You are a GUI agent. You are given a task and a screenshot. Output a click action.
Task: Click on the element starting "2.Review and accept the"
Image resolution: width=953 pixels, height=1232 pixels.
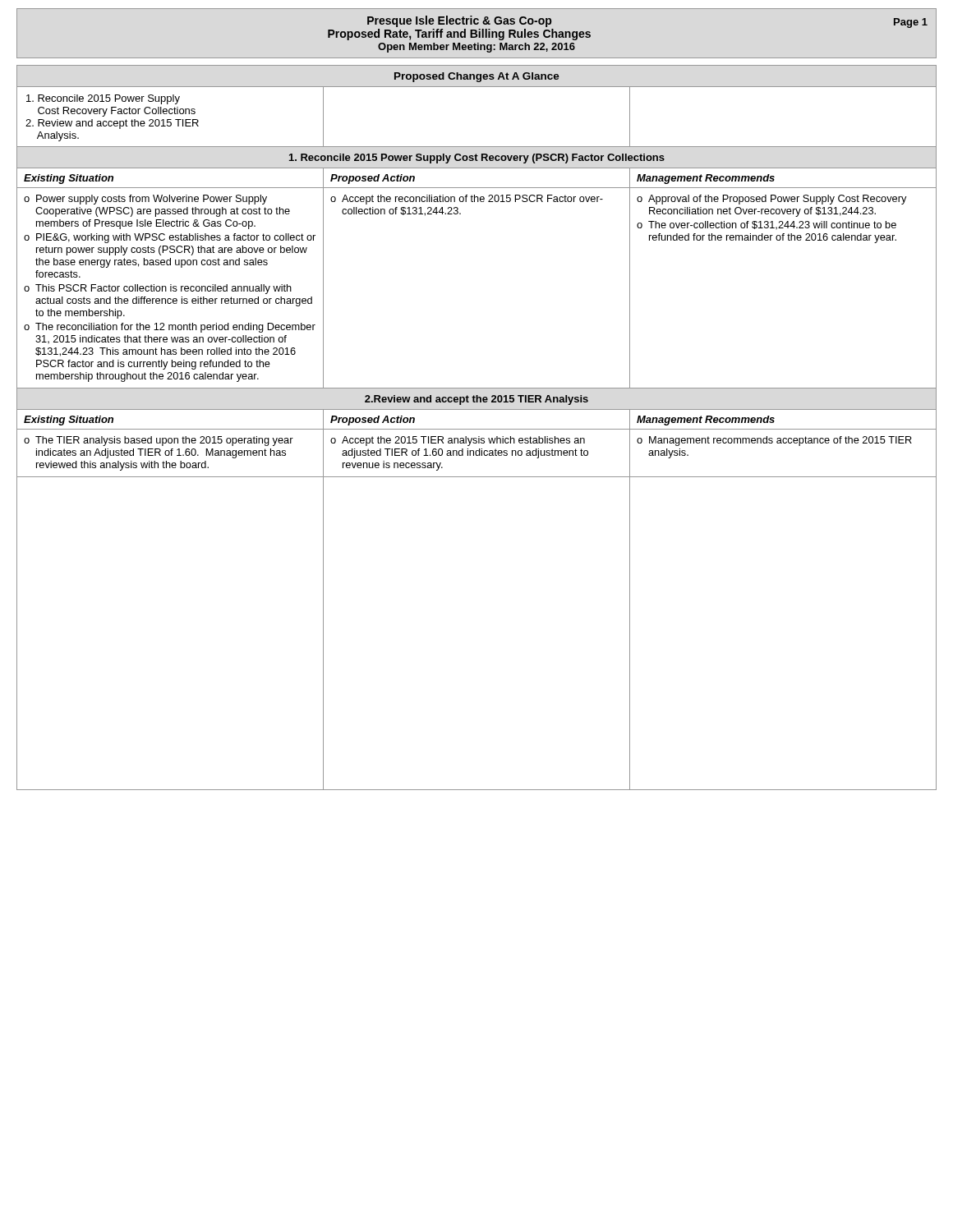pos(476,399)
